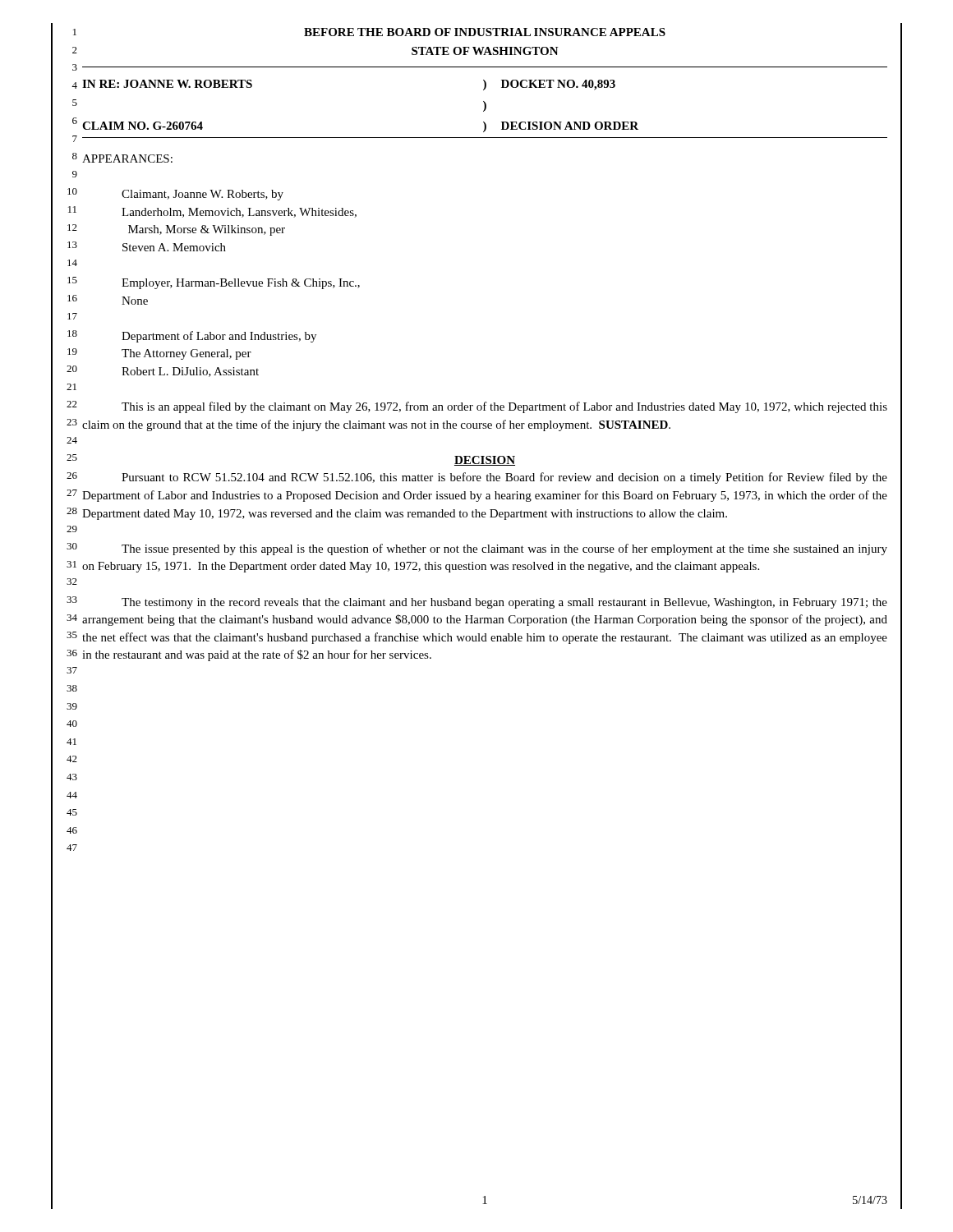Where does it say "Employer, Harman-Bellevue Fish & Chips, Inc., None"?
Screen dimensions: 1232x953
[241, 284]
